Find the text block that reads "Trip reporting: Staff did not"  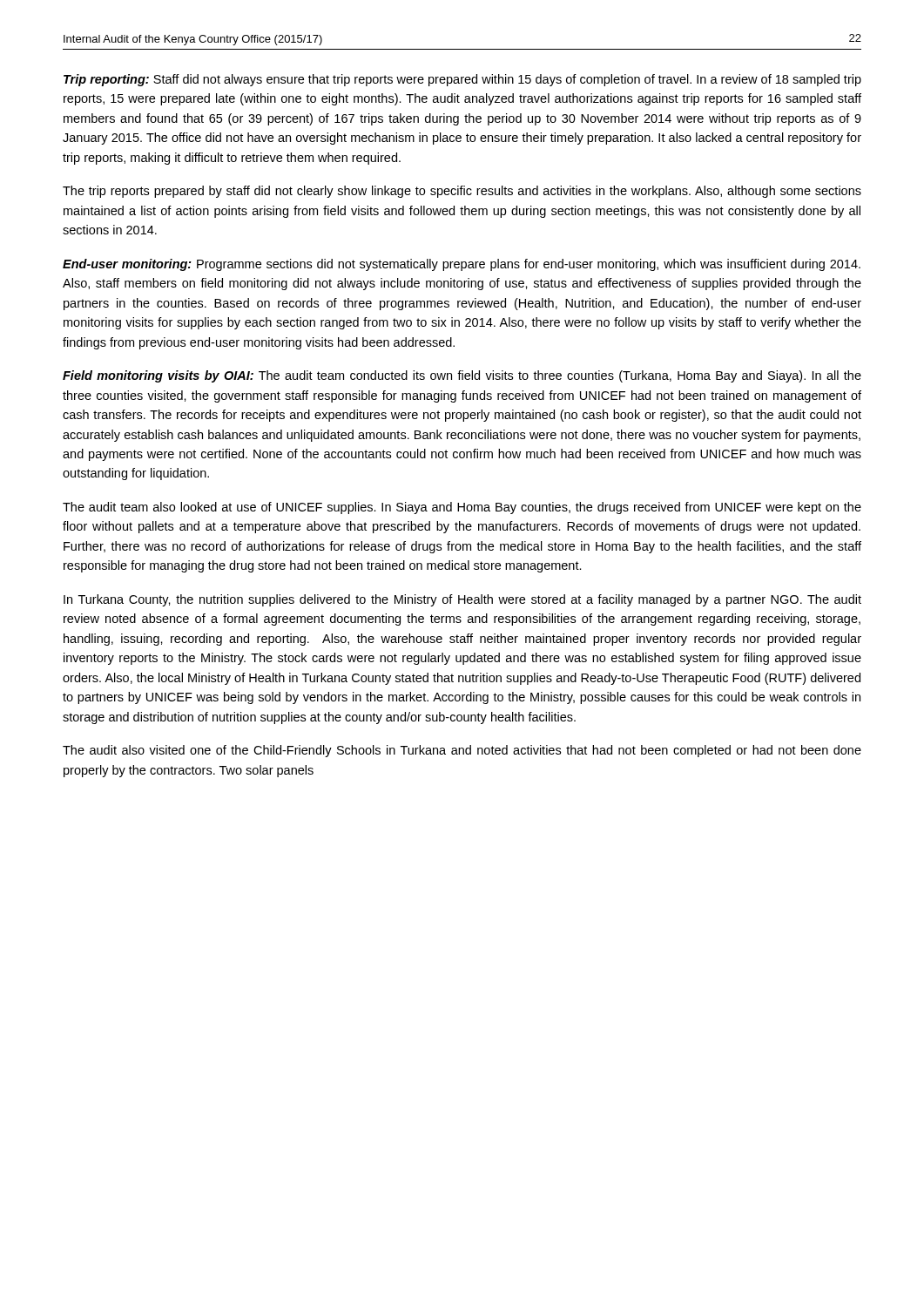click(x=462, y=118)
